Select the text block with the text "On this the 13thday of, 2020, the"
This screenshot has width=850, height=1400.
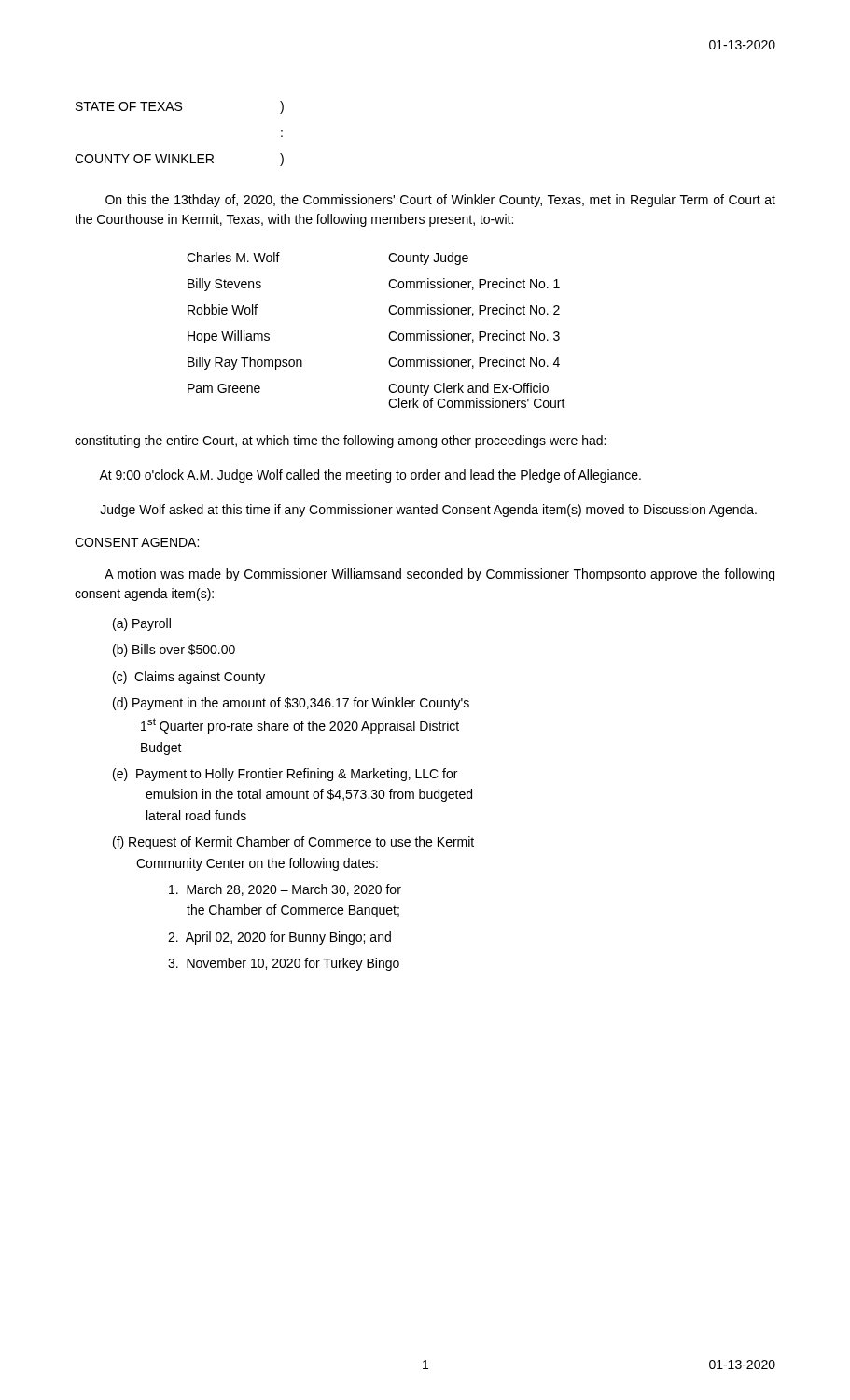[x=425, y=210]
